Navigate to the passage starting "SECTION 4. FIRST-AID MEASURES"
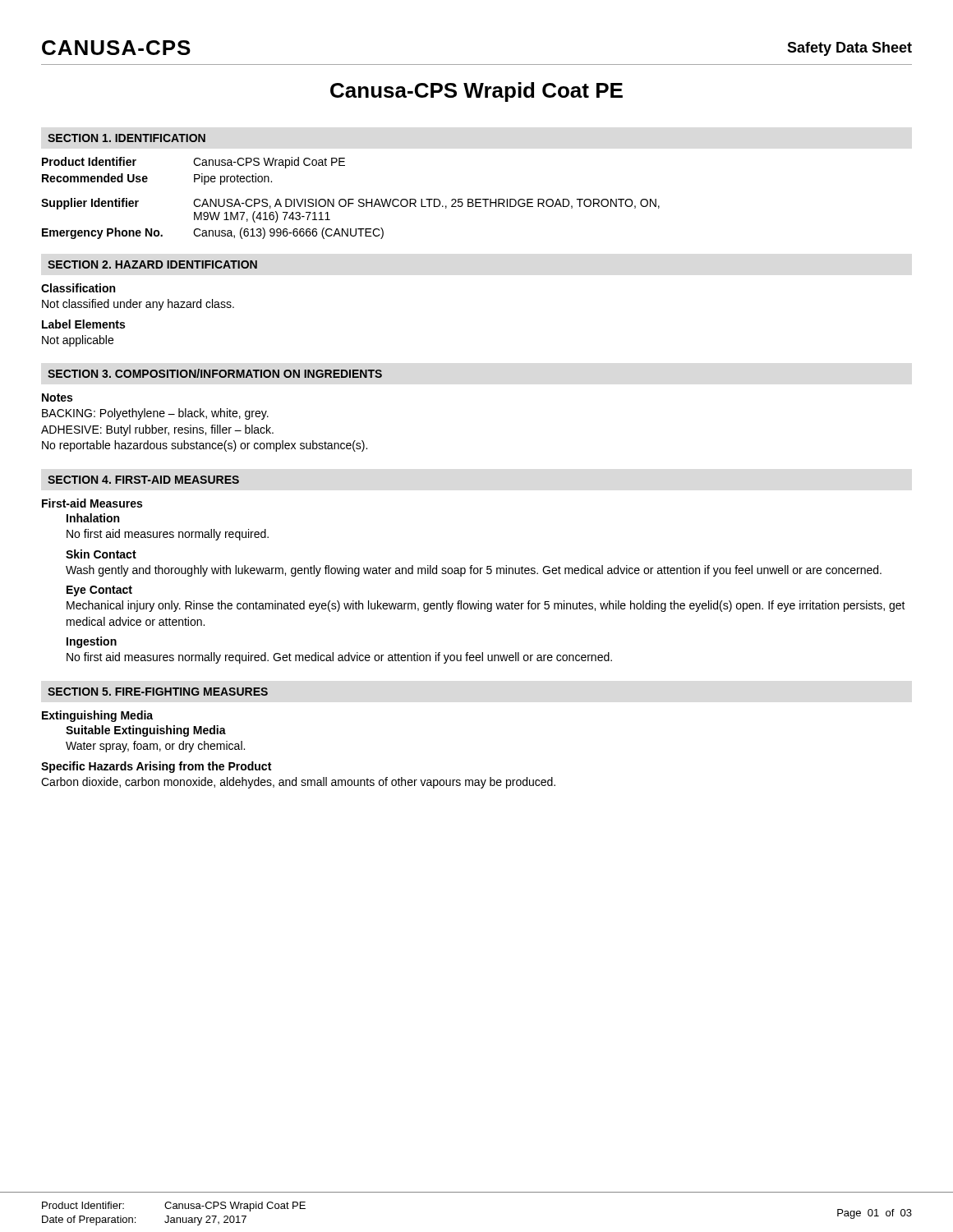The width and height of the screenshot is (953, 1232). (x=144, y=480)
